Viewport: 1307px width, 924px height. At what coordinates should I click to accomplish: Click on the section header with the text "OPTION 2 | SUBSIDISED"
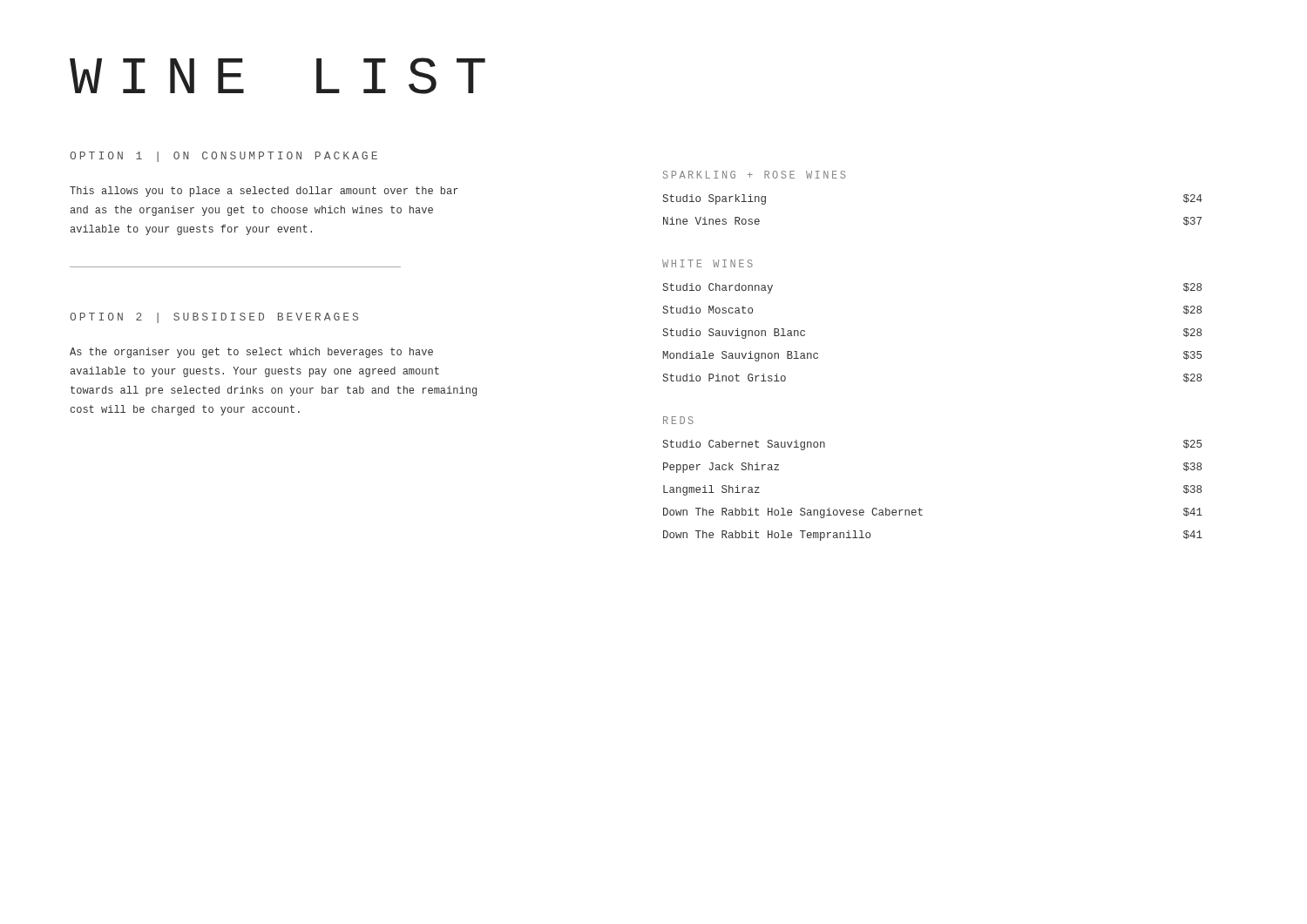(x=314, y=317)
